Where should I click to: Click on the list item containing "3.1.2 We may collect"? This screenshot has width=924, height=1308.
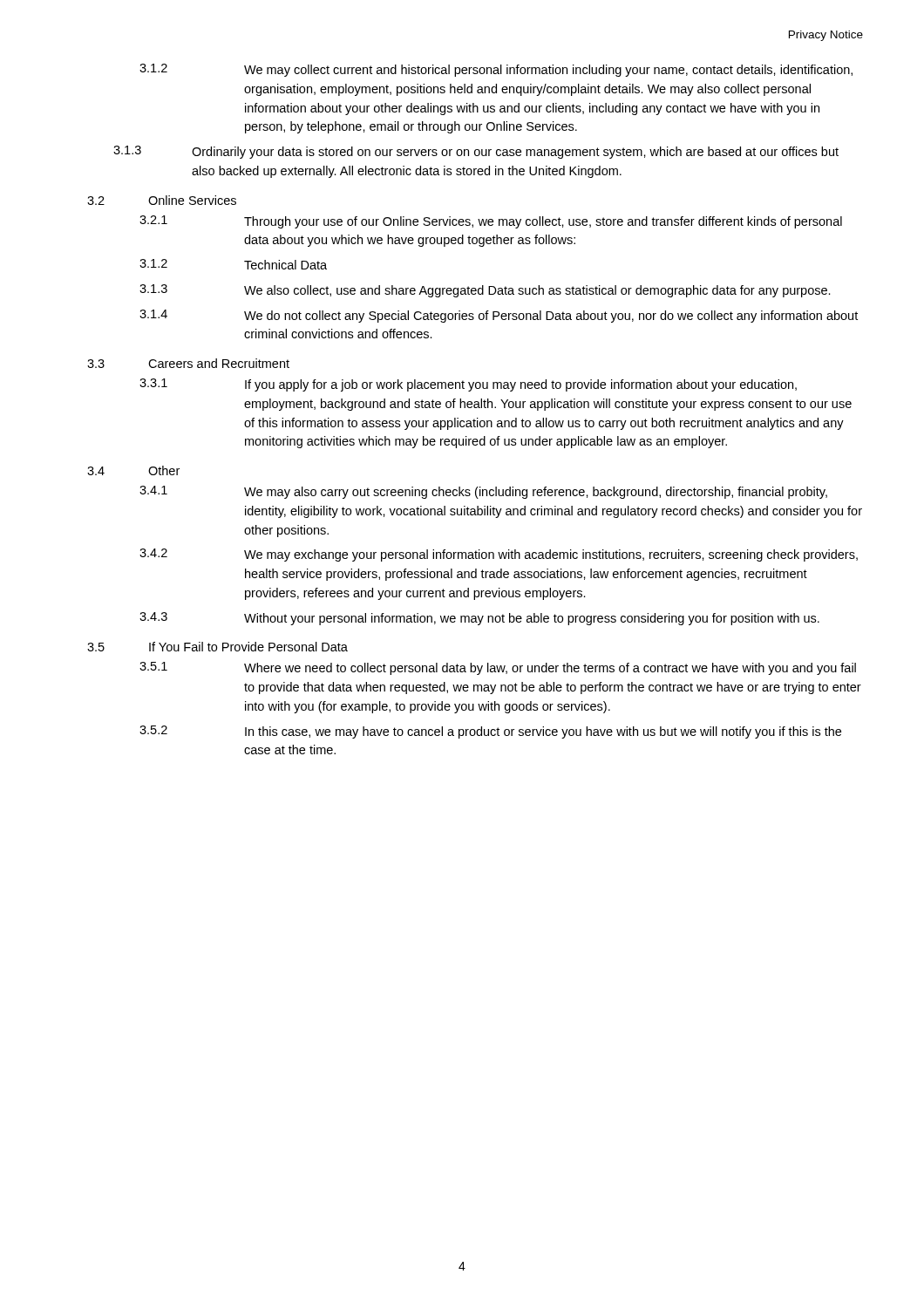[475, 99]
